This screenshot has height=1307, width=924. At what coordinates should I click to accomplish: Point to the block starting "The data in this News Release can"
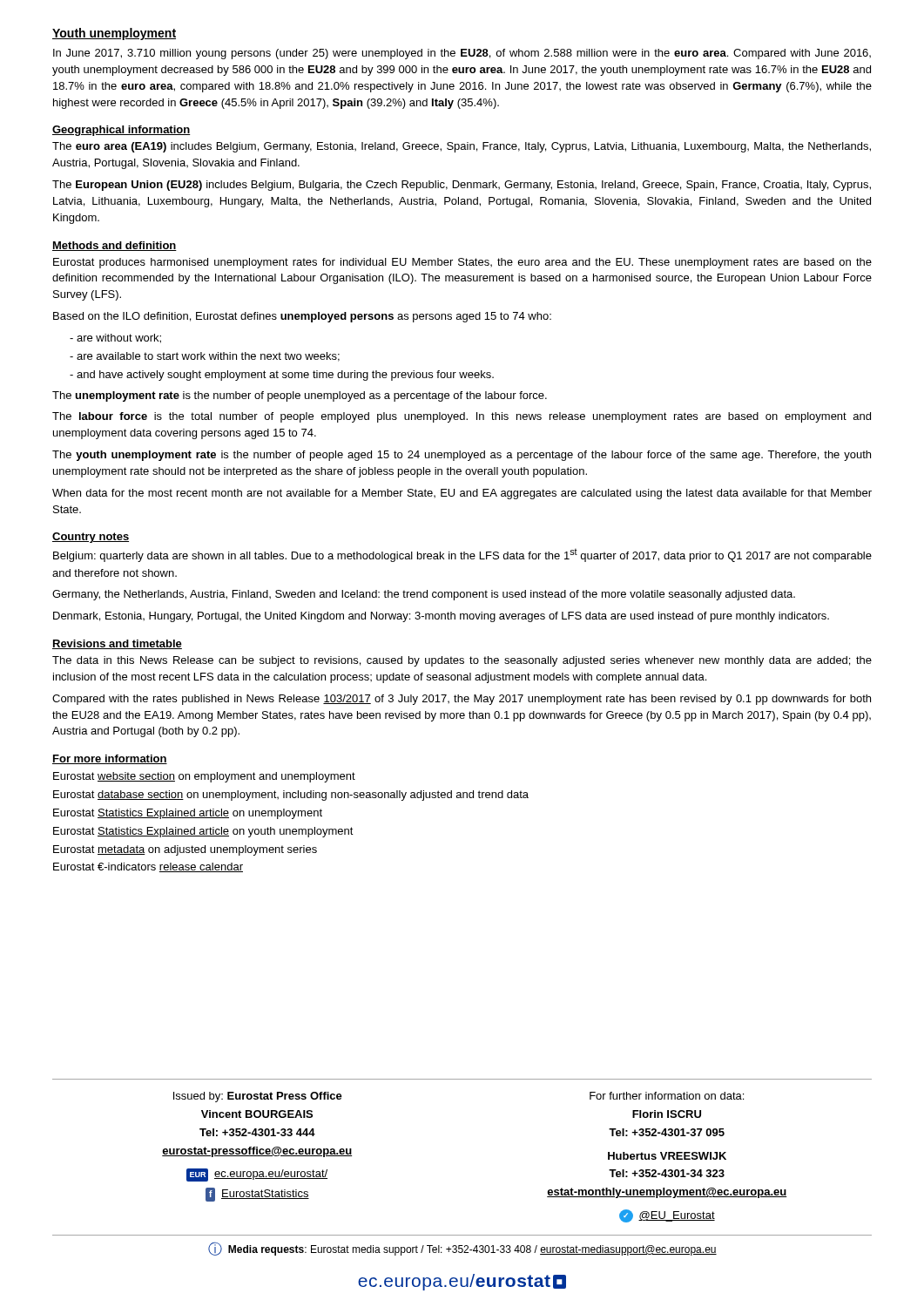pyautogui.click(x=462, y=696)
